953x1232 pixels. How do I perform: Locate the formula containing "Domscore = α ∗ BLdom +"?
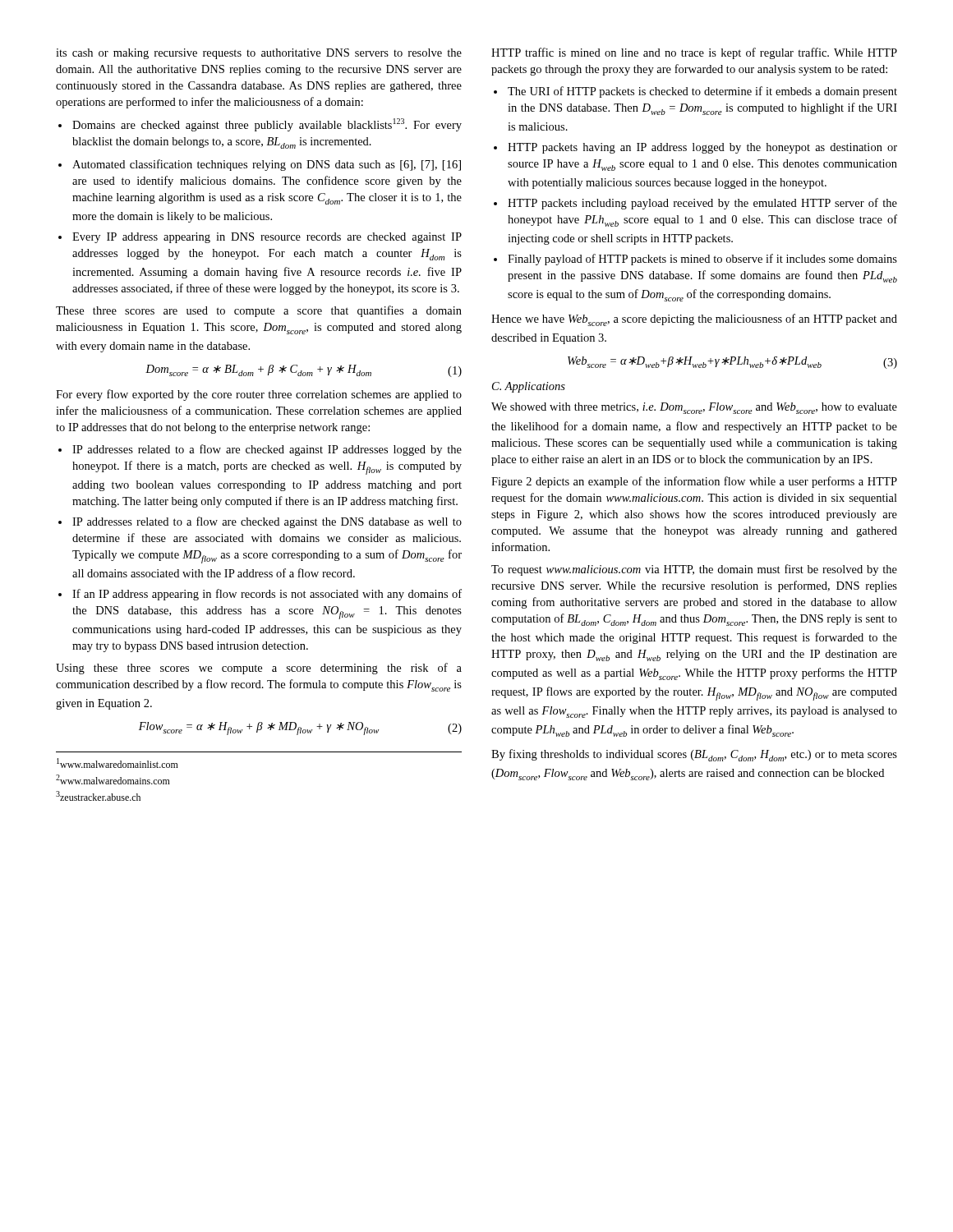coord(259,370)
